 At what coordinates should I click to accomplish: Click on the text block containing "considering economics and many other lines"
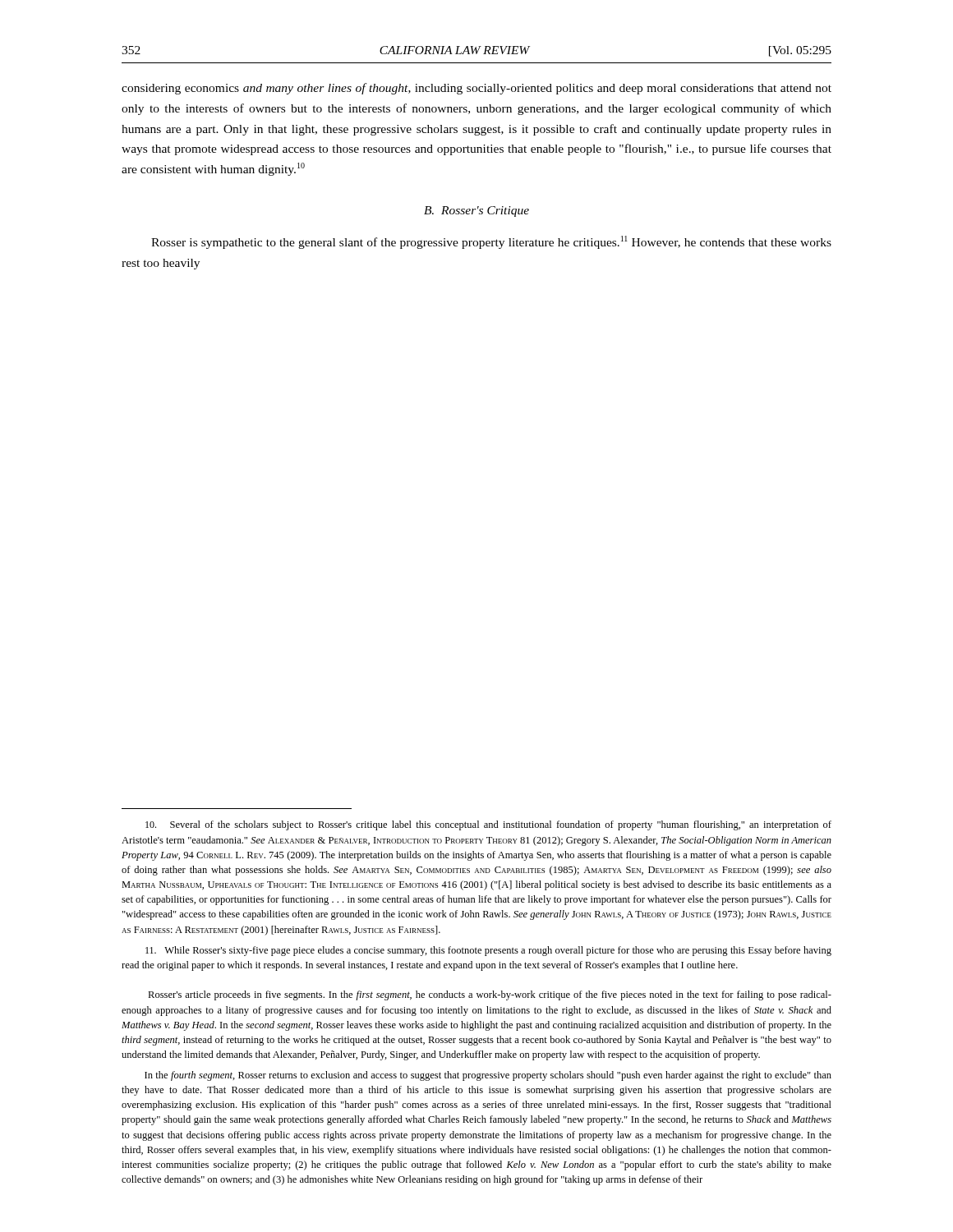tap(476, 128)
